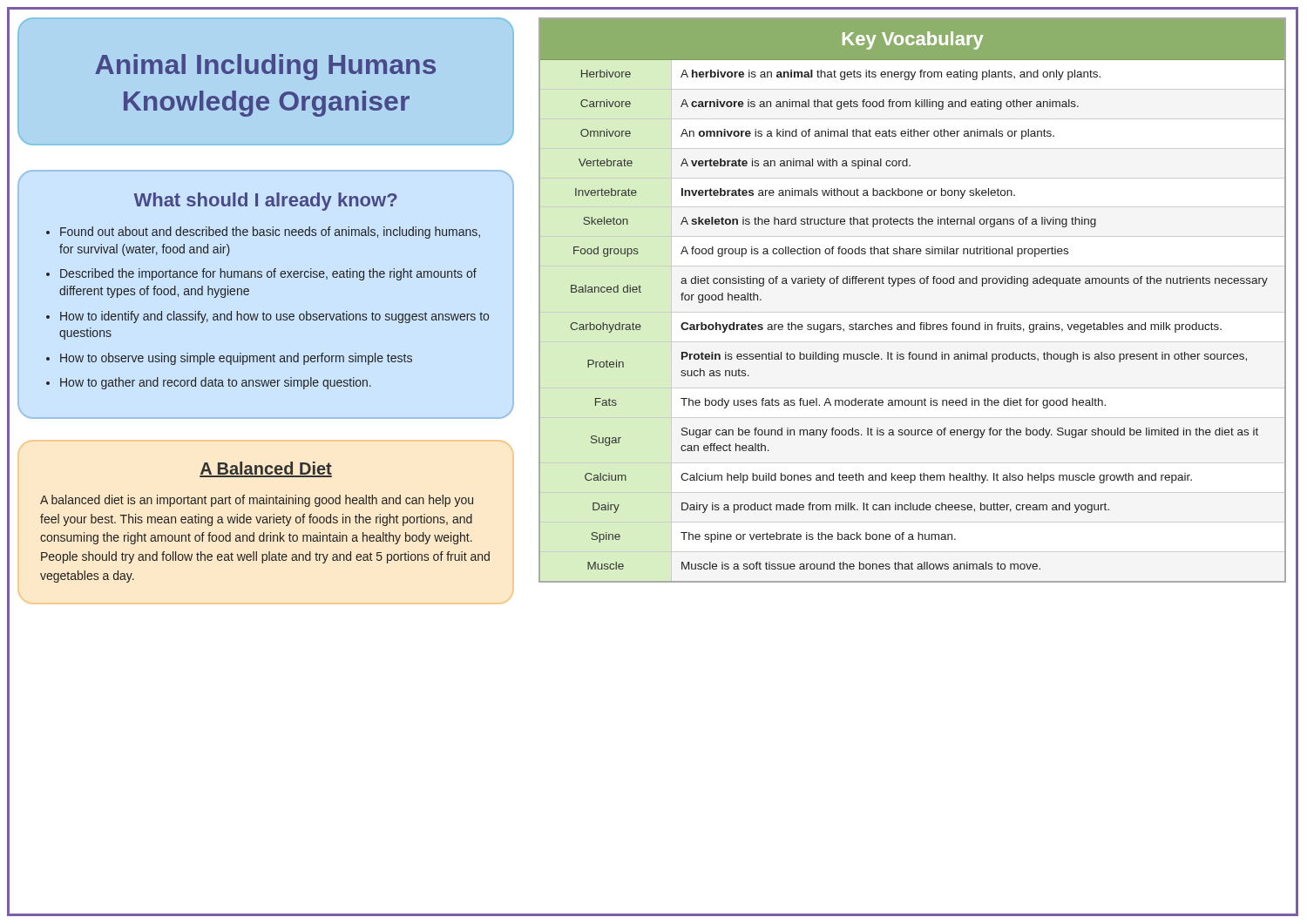Find the table that mentions "A herbivore is"
The image size is (1307, 924).
click(x=912, y=300)
